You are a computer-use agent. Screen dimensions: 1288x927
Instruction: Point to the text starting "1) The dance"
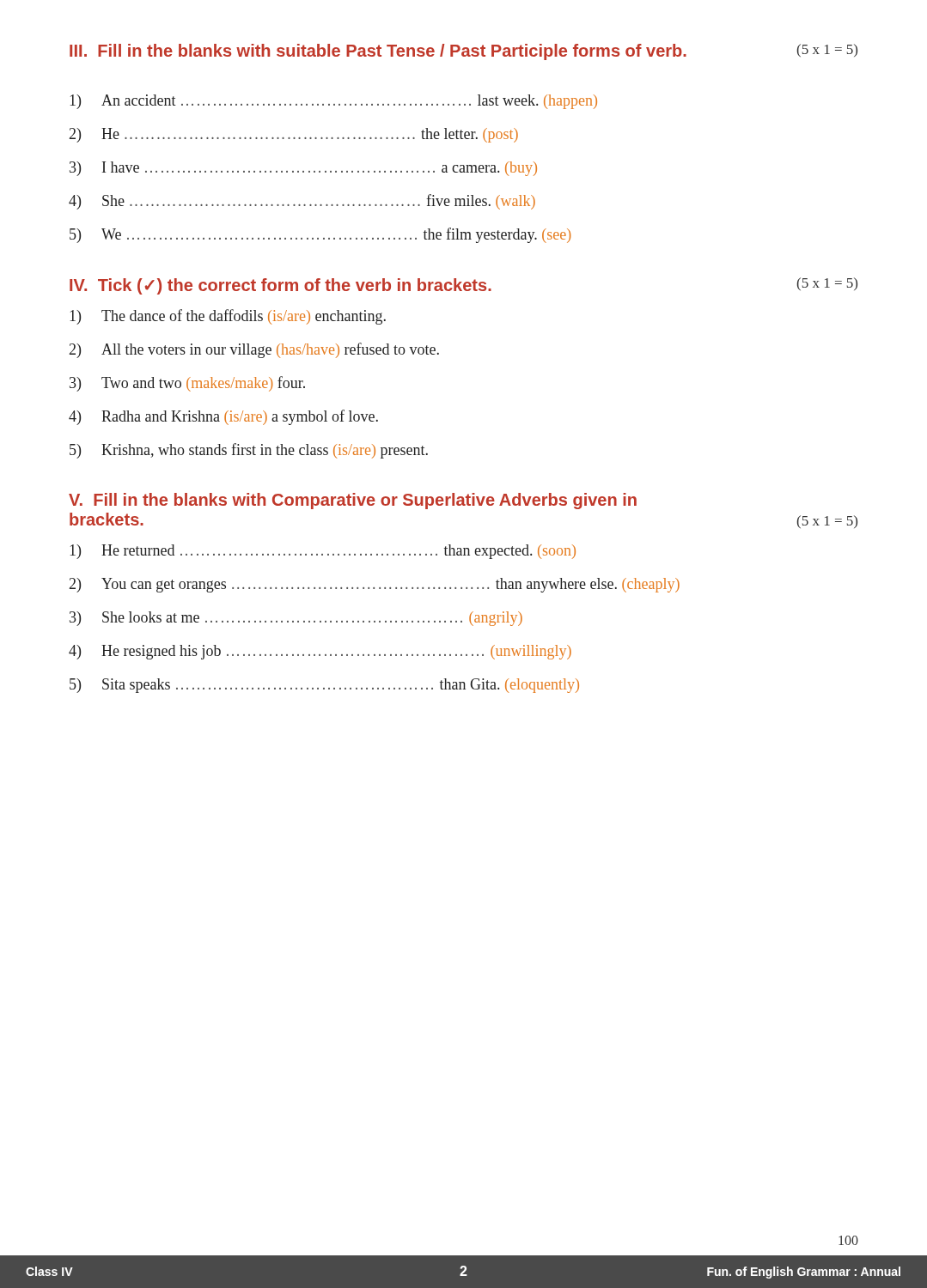click(228, 316)
